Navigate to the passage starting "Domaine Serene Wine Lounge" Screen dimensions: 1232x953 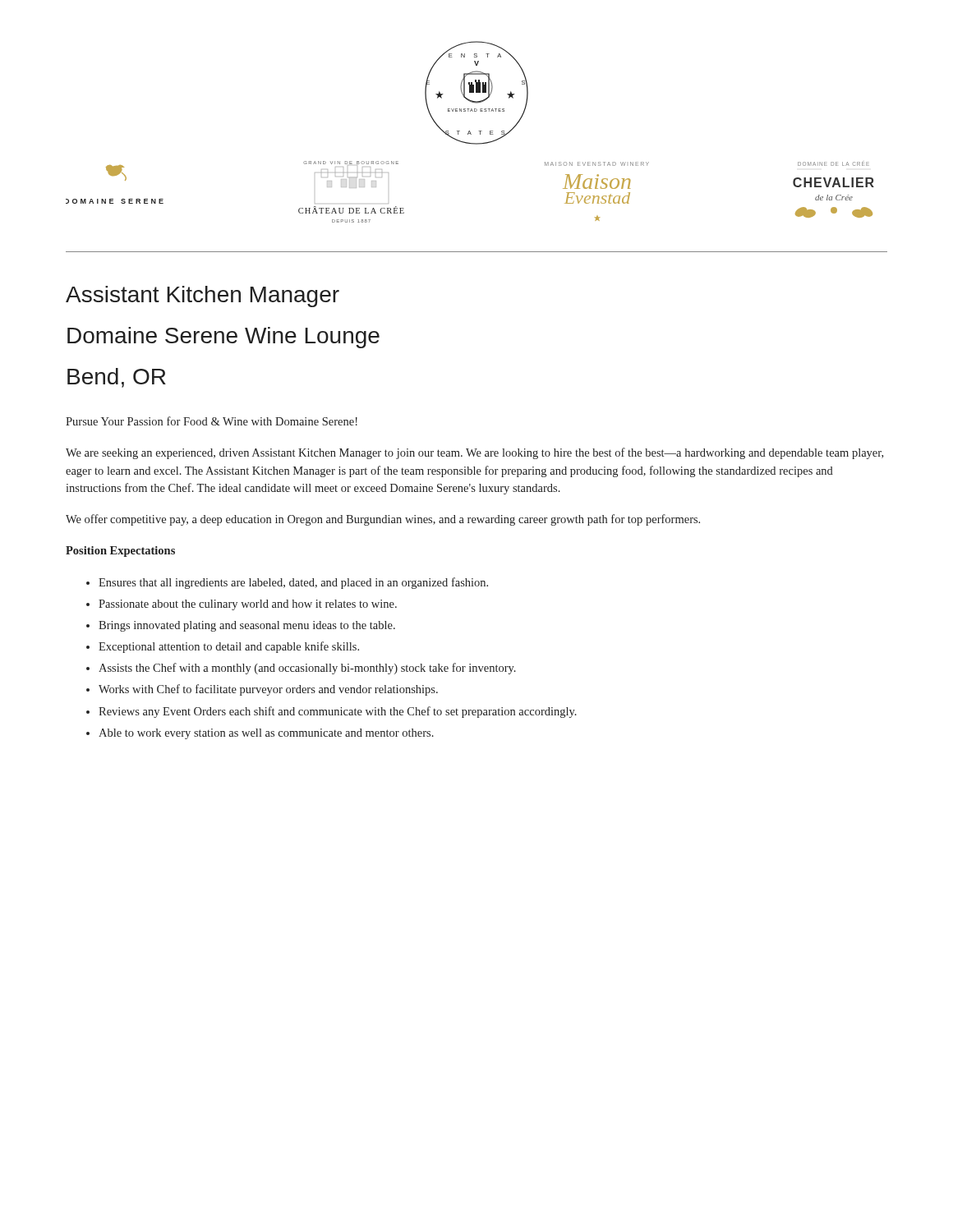click(x=223, y=338)
